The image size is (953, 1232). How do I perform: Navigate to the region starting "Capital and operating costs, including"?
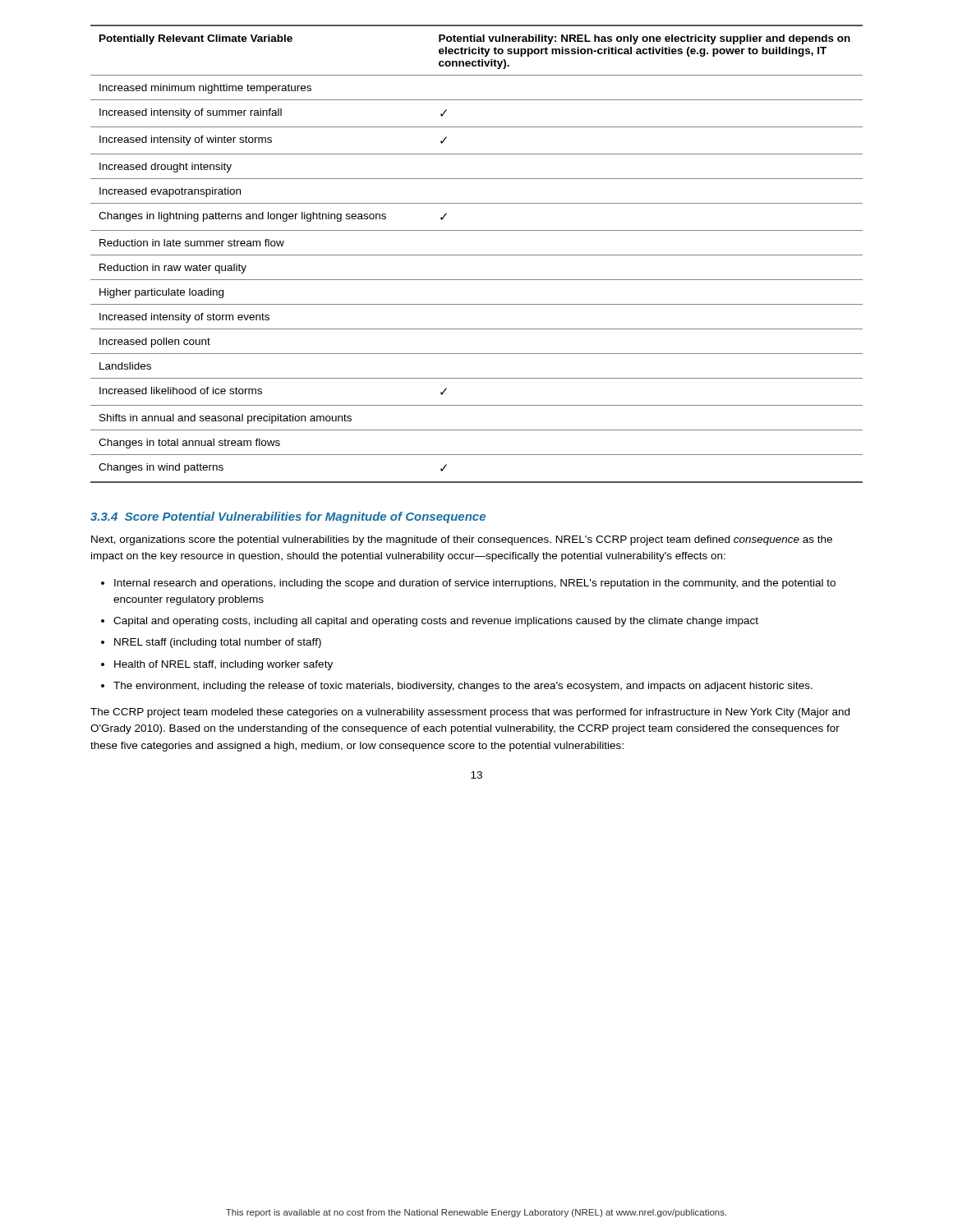pos(488,621)
